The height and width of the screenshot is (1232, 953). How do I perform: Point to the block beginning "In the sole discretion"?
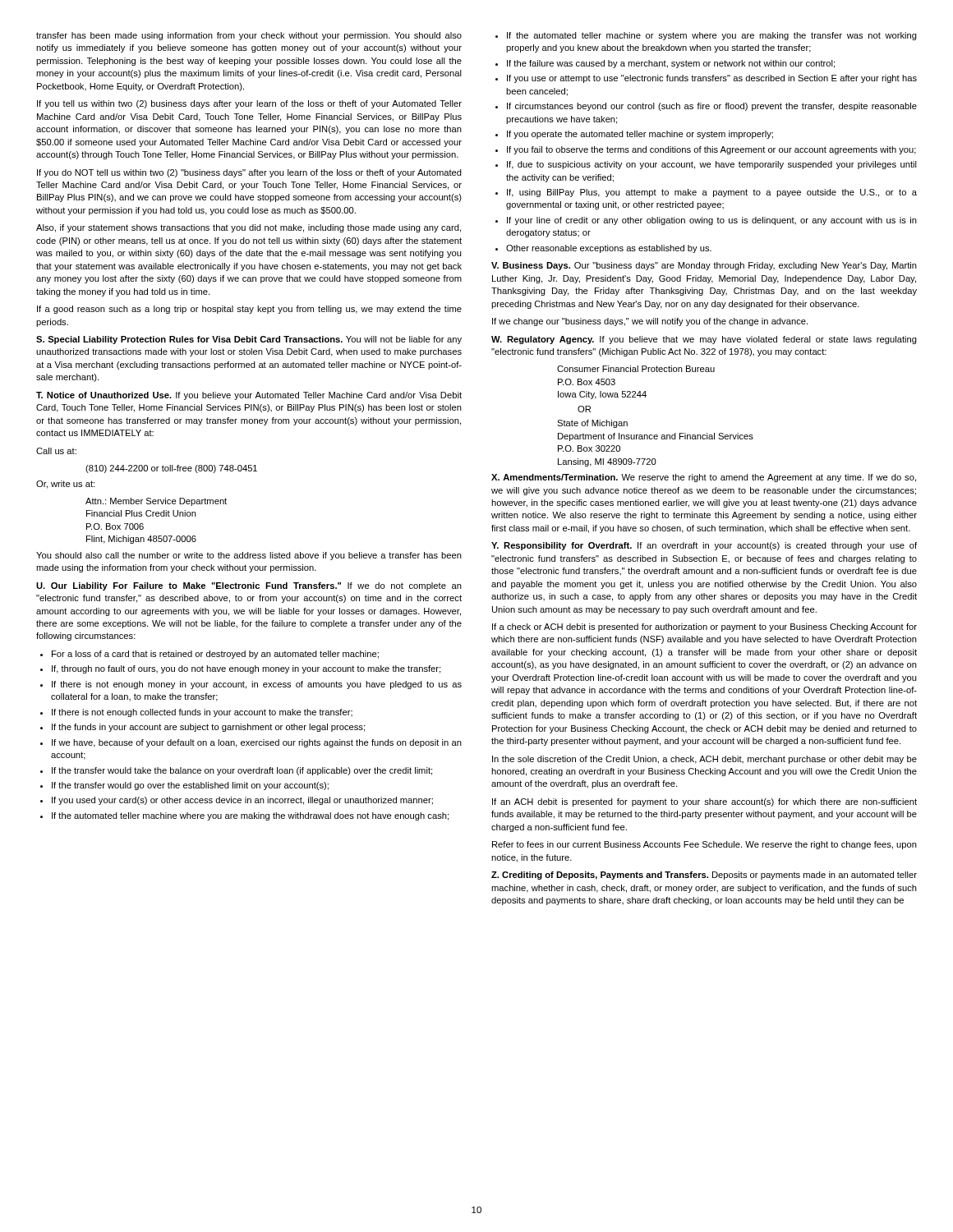tap(704, 772)
